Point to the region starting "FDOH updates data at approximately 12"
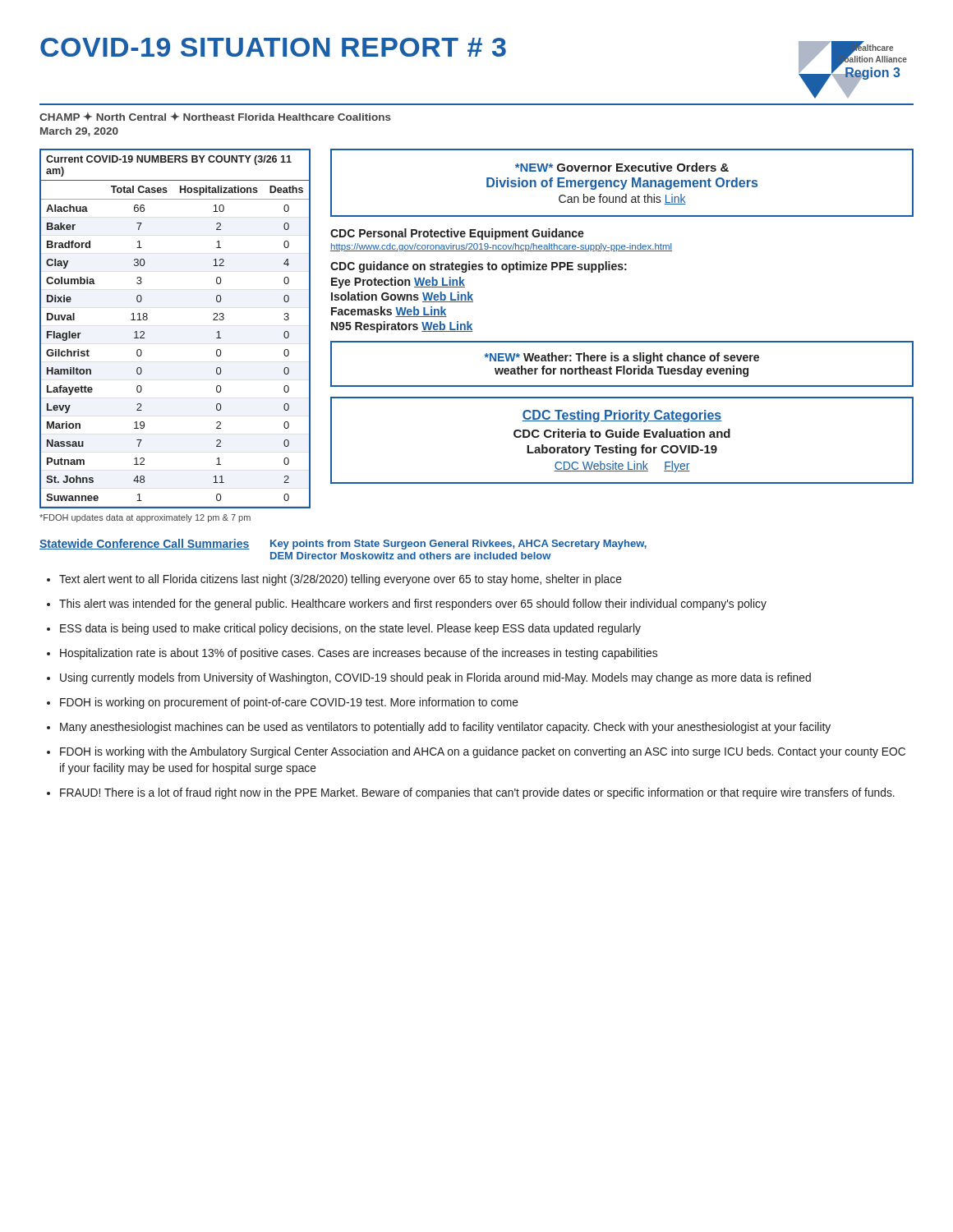 click(x=145, y=517)
